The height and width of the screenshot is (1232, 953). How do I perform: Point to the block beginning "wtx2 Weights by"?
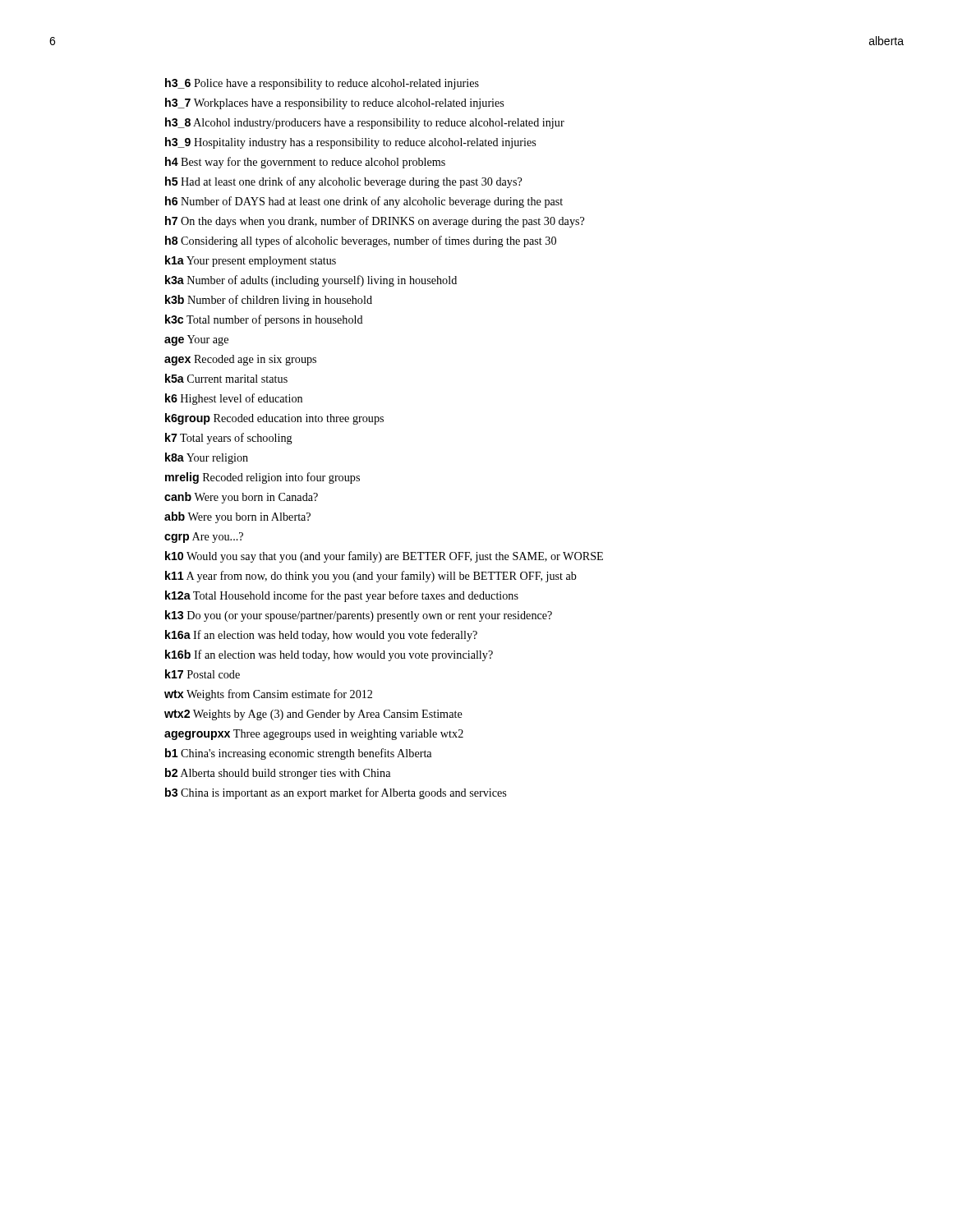click(x=313, y=714)
